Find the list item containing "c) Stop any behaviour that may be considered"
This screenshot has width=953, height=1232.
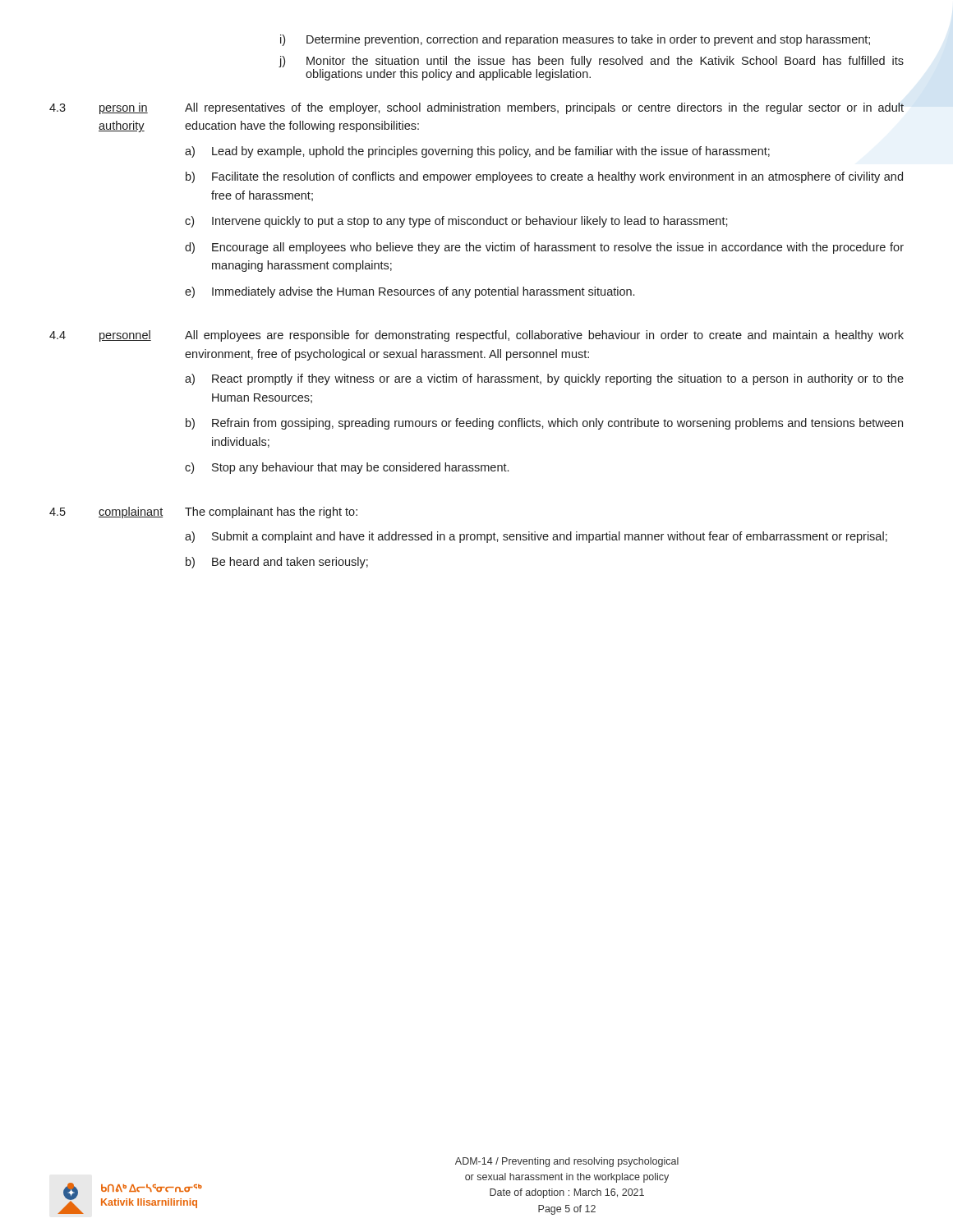(347, 468)
